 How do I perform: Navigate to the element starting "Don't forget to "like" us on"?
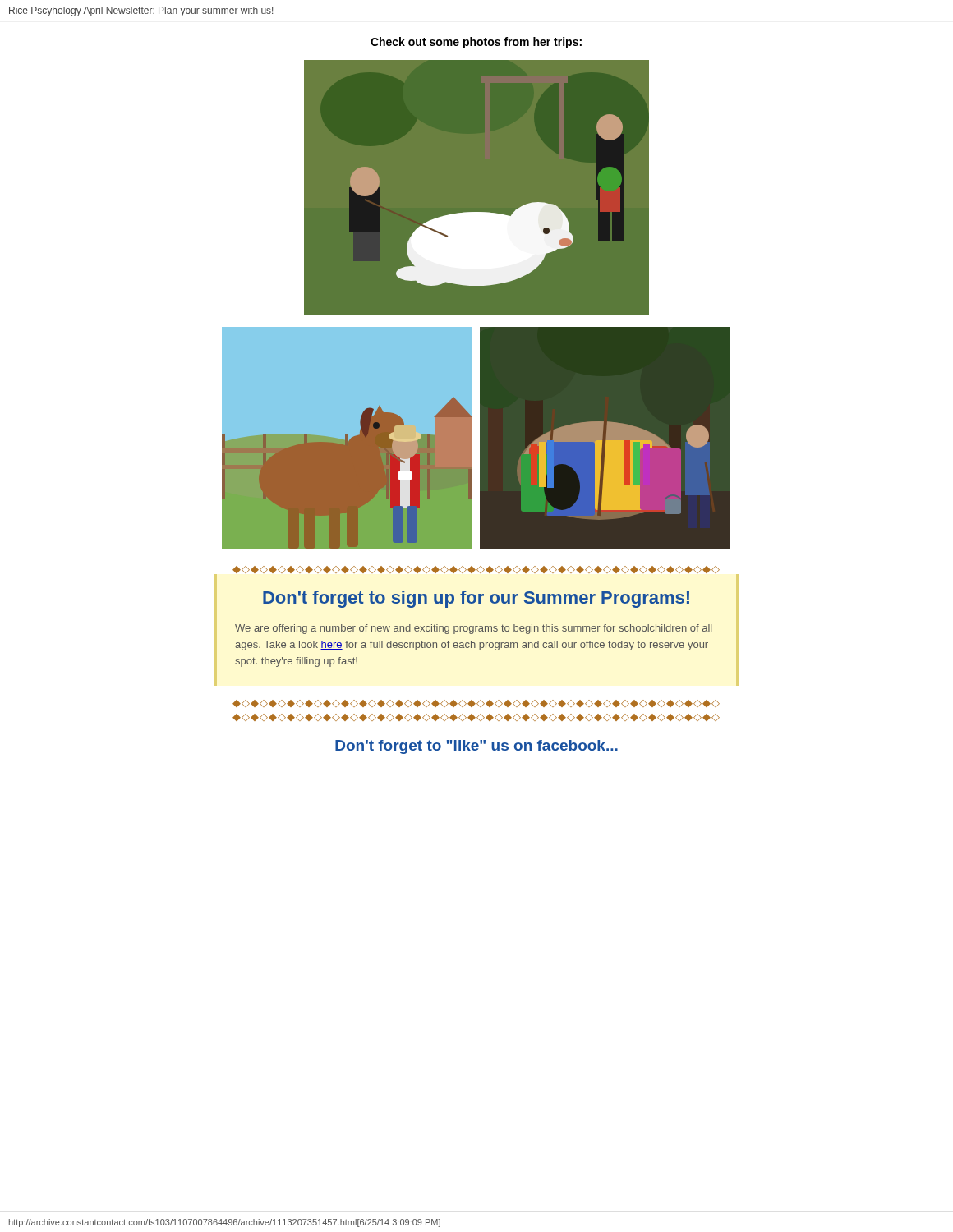476,746
